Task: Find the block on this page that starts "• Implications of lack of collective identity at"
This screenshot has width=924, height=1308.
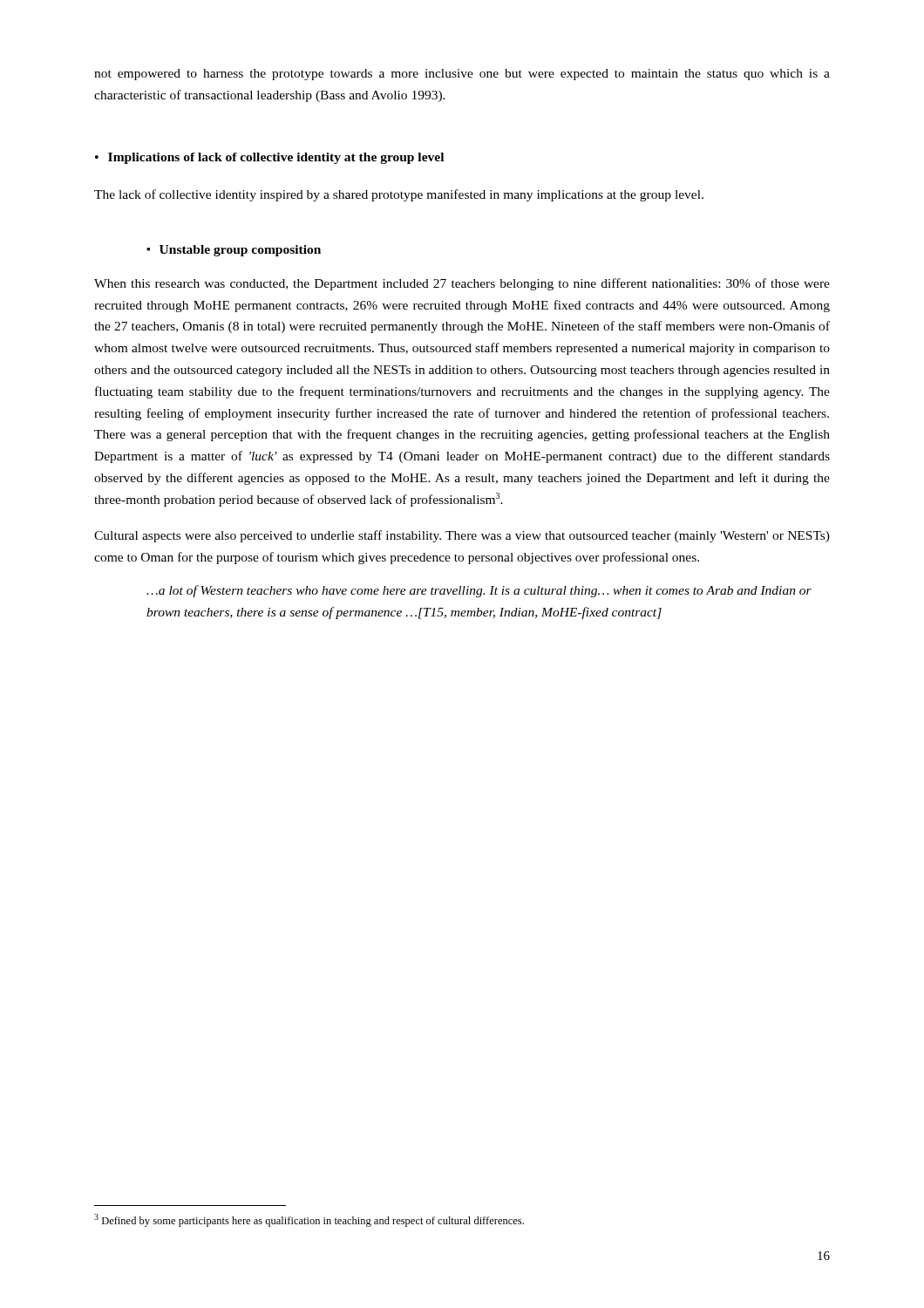Action: tap(269, 157)
